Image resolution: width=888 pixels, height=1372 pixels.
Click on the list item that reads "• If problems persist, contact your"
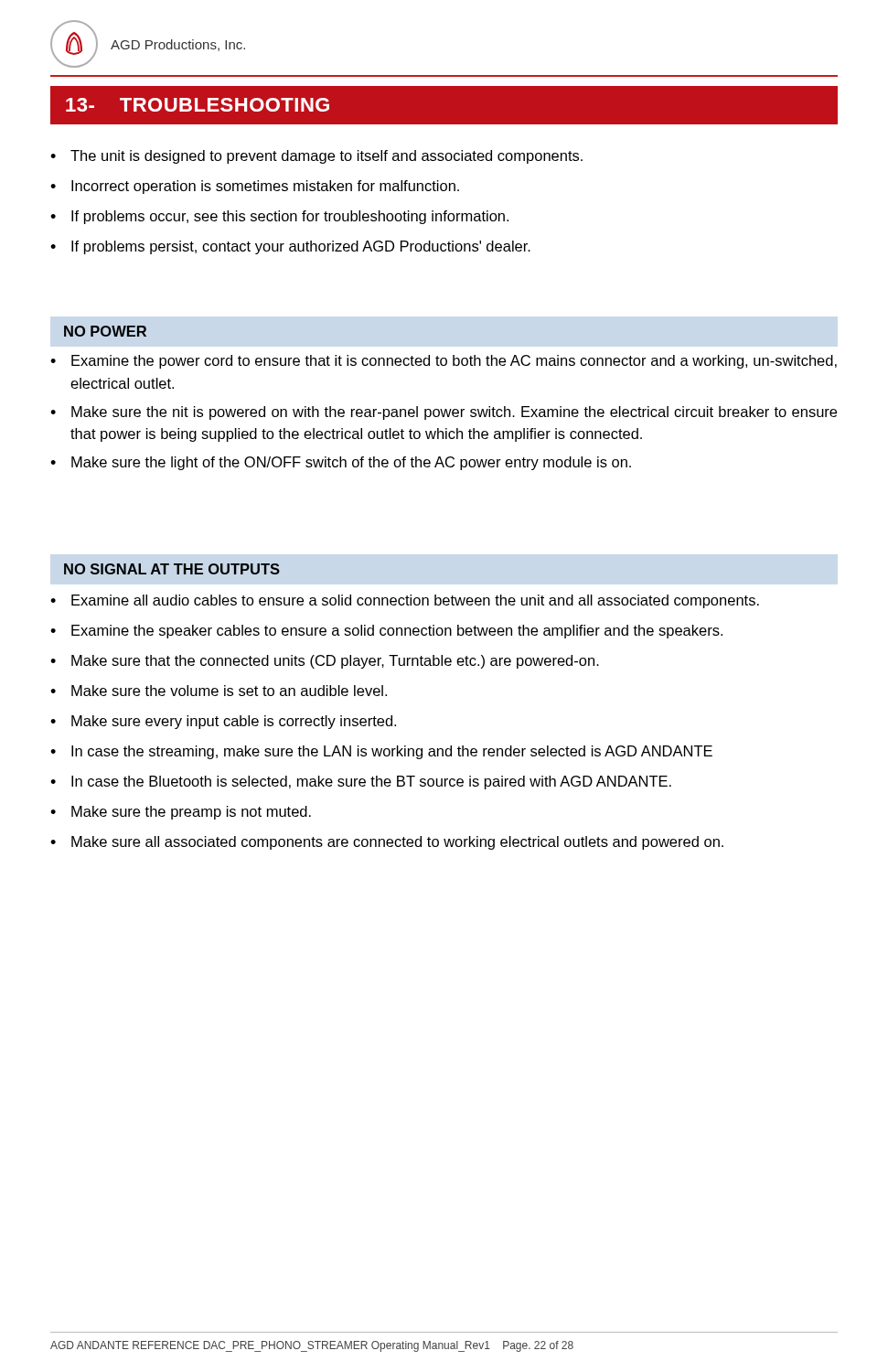pos(291,247)
